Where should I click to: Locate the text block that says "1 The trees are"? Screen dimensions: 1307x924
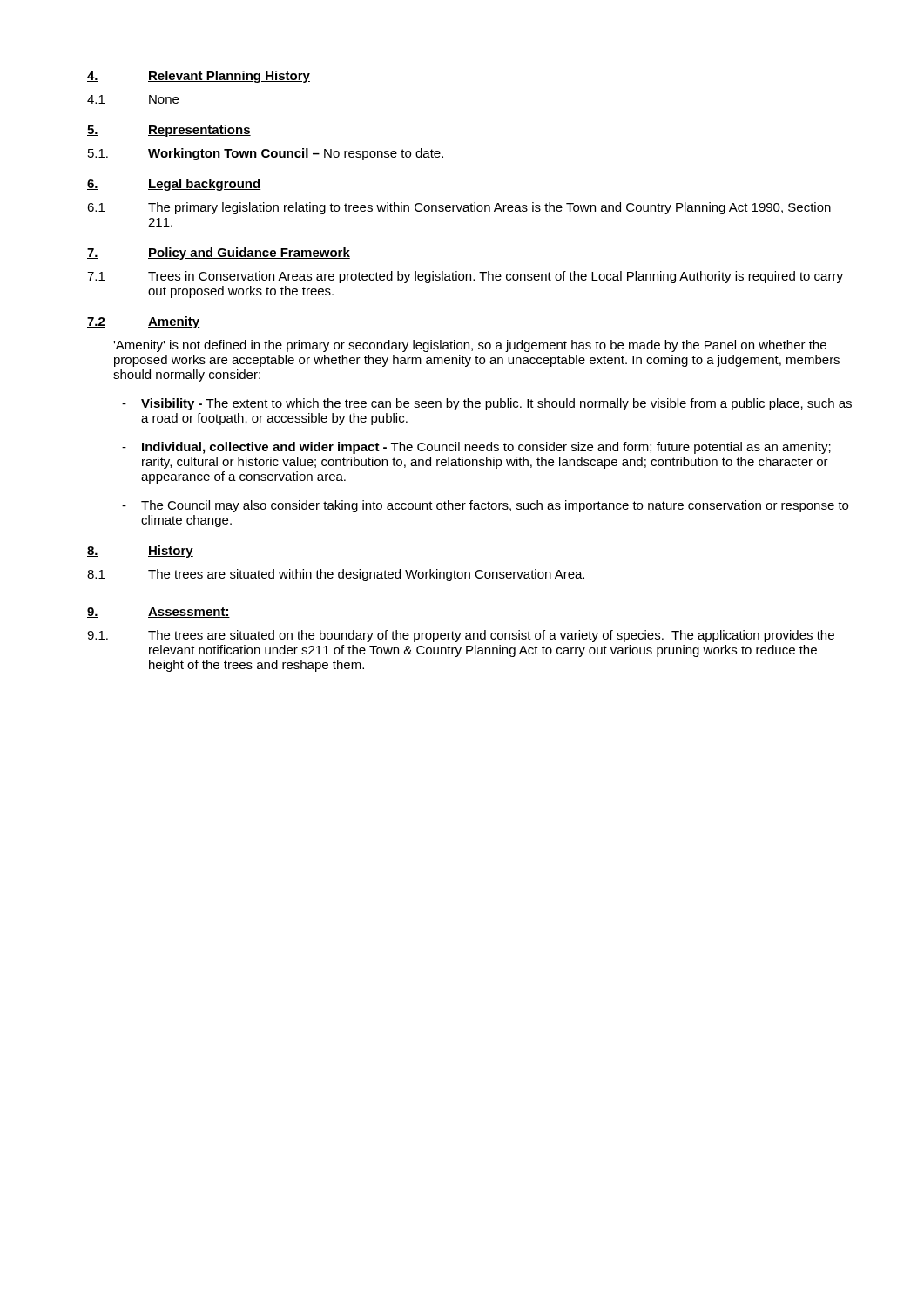tap(470, 574)
